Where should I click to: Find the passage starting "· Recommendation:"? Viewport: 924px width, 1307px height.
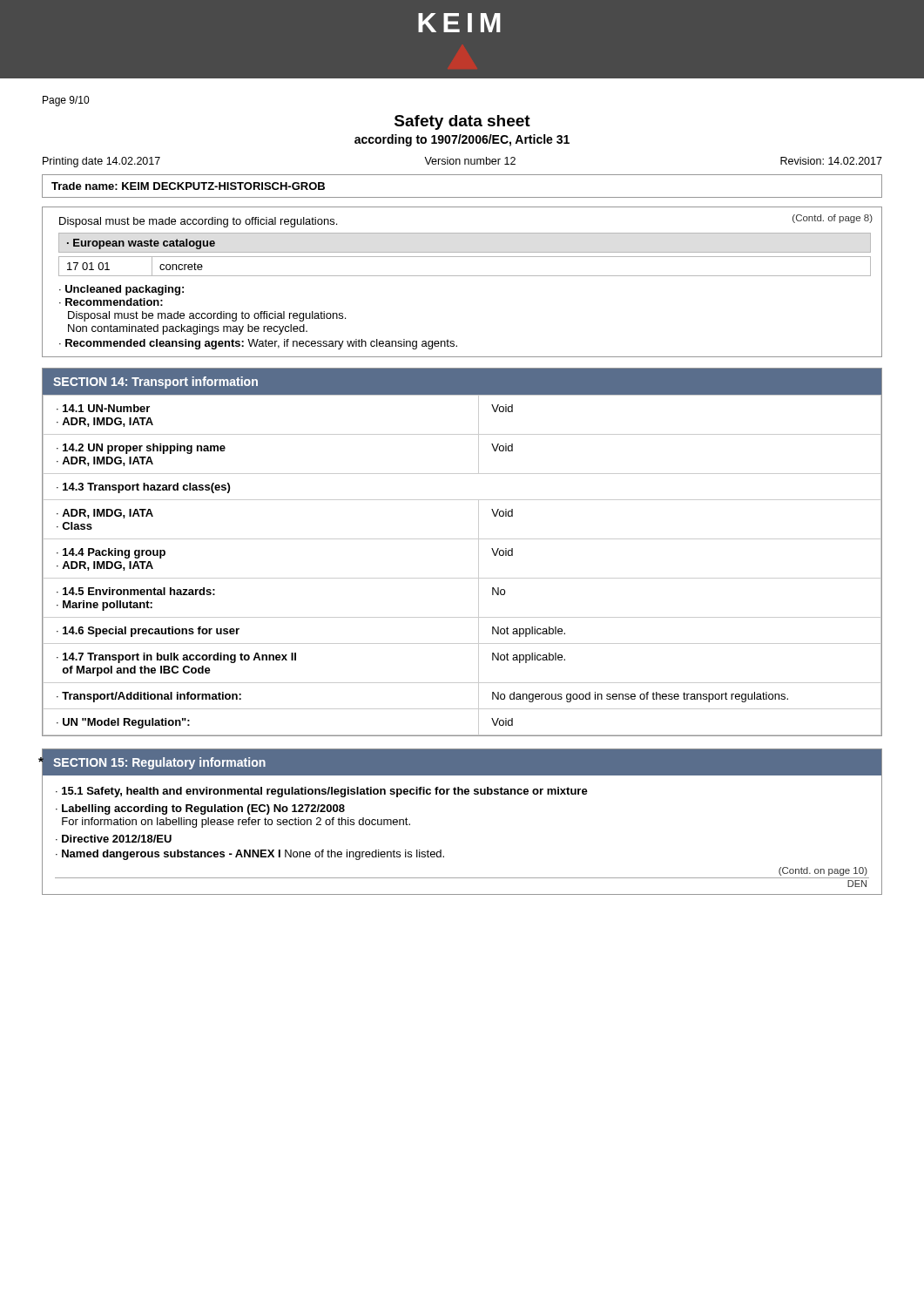pos(111,302)
